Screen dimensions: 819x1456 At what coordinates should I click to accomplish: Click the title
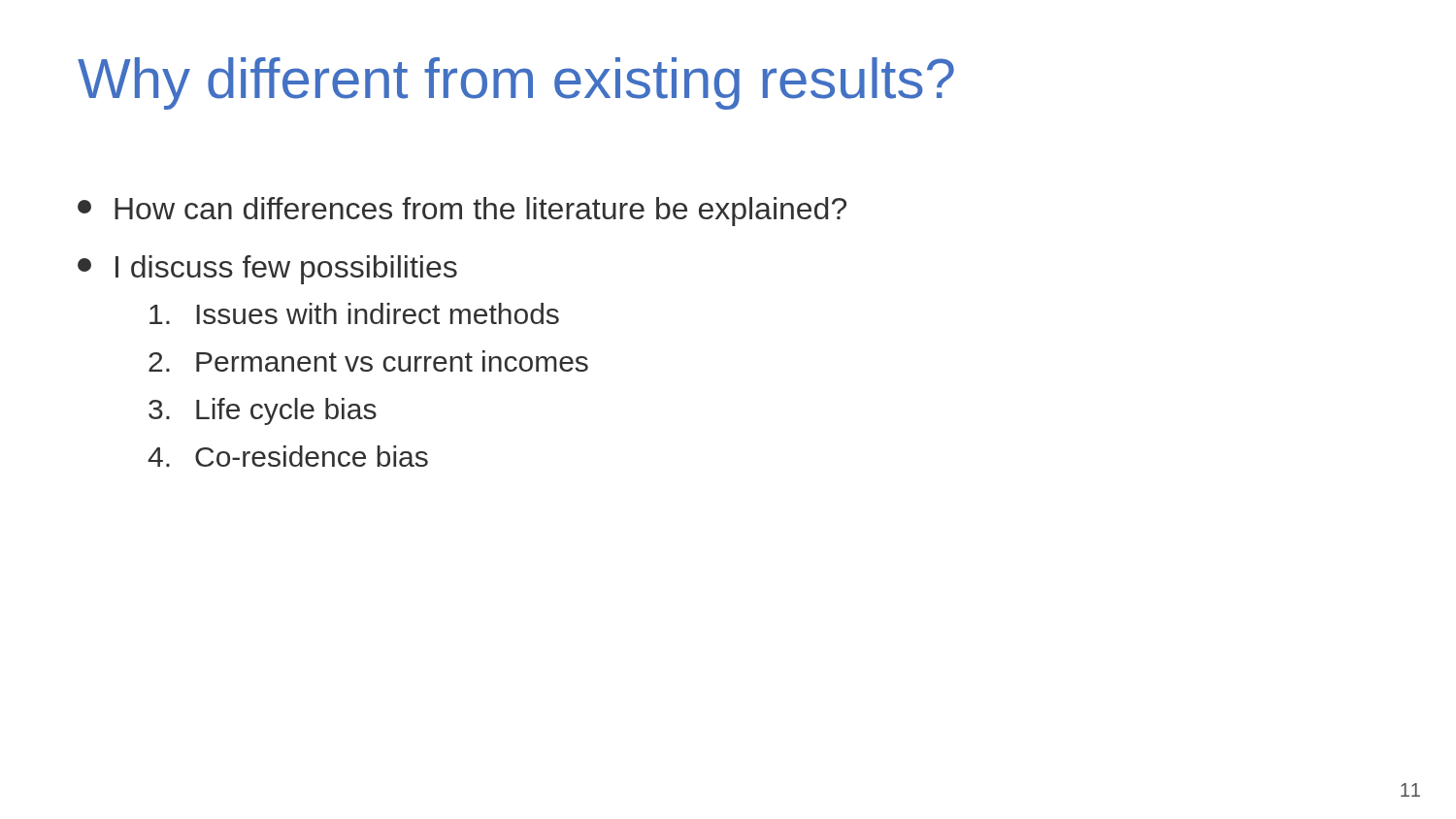coord(517,78)
